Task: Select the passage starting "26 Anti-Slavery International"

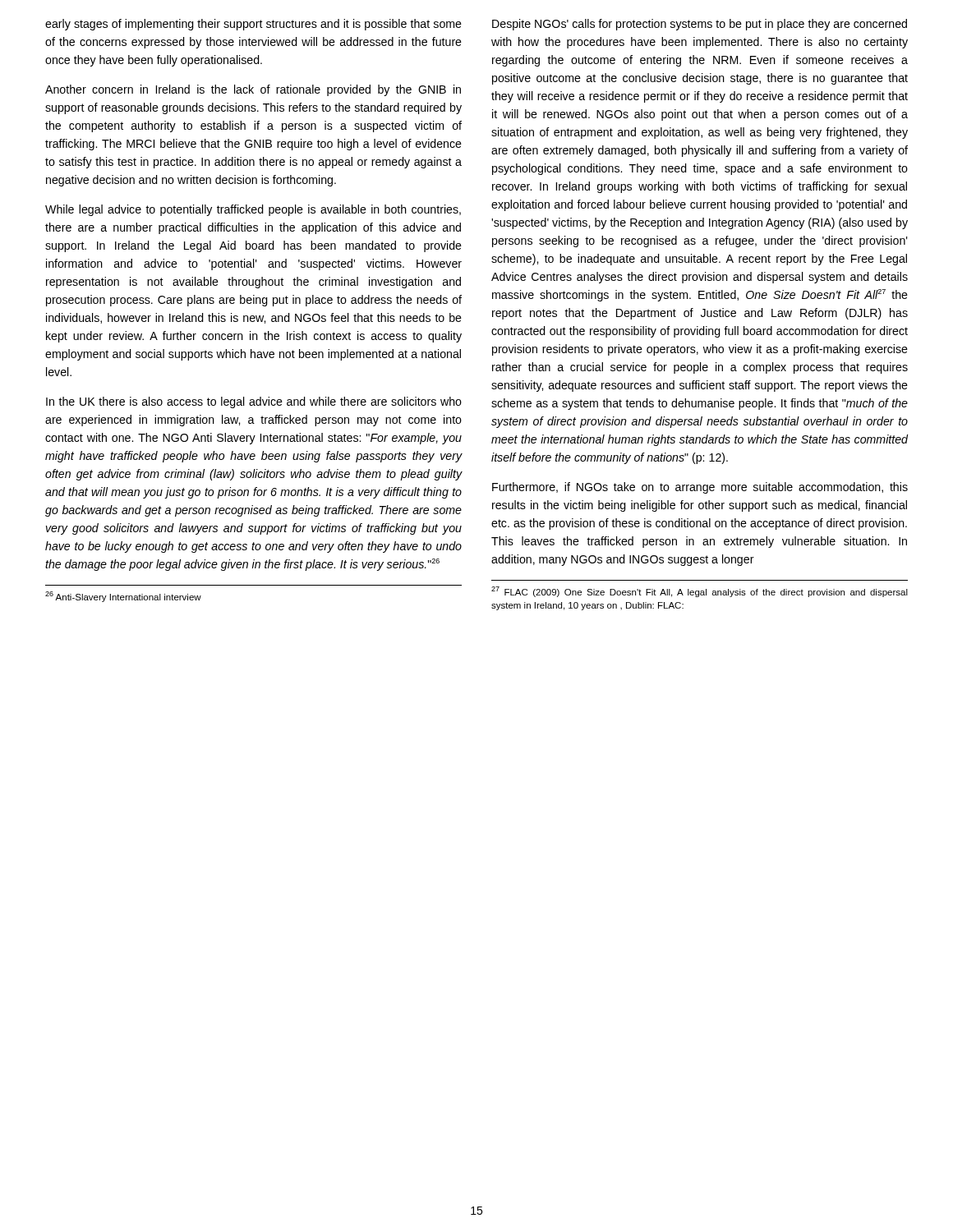Action: (x=253, y=594)
